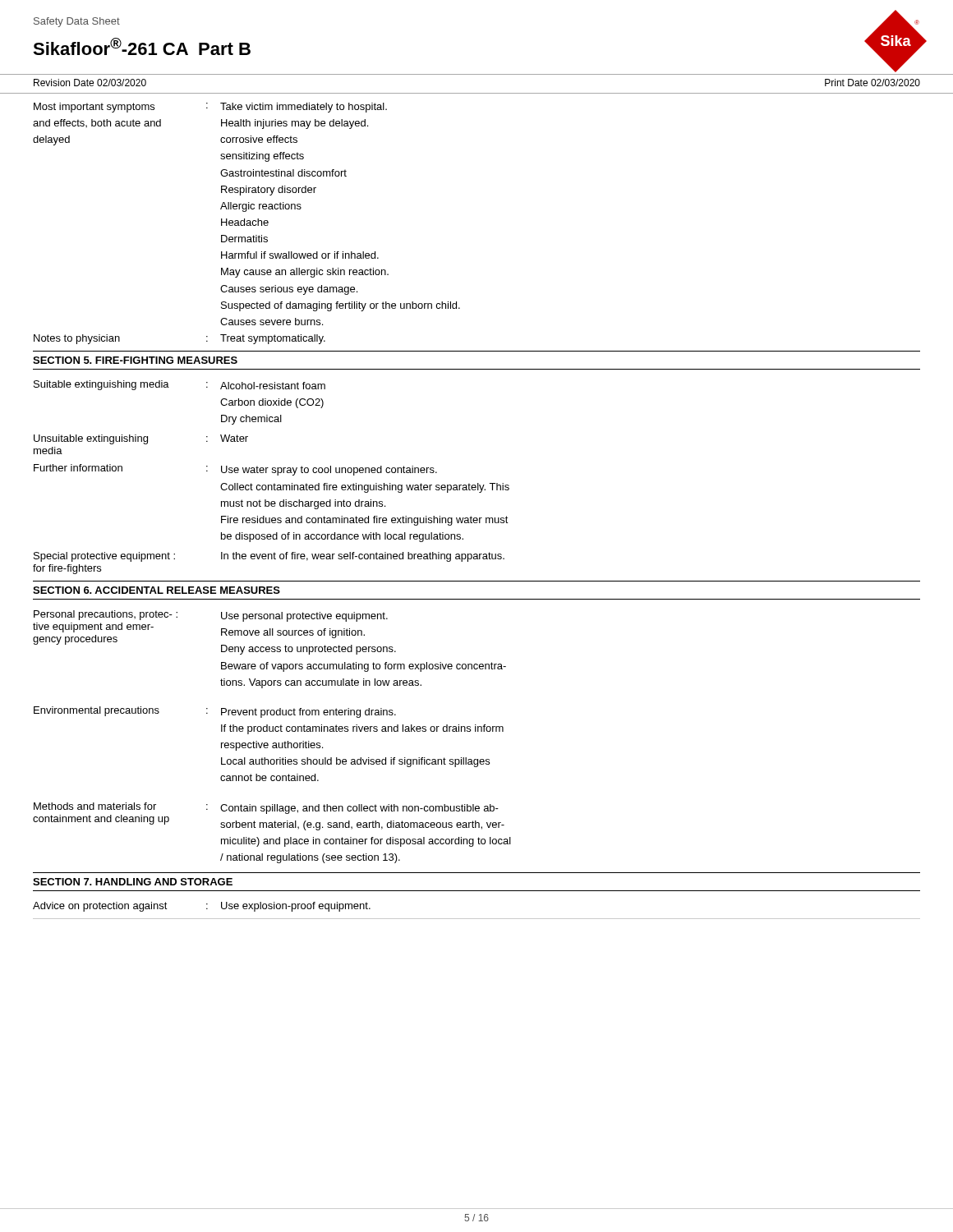This screenshot has width=953, height=1232.
Task: Click on the text block that says "Unsuitable extinguishingmedia :"
Action: click(x=141, y=439)
